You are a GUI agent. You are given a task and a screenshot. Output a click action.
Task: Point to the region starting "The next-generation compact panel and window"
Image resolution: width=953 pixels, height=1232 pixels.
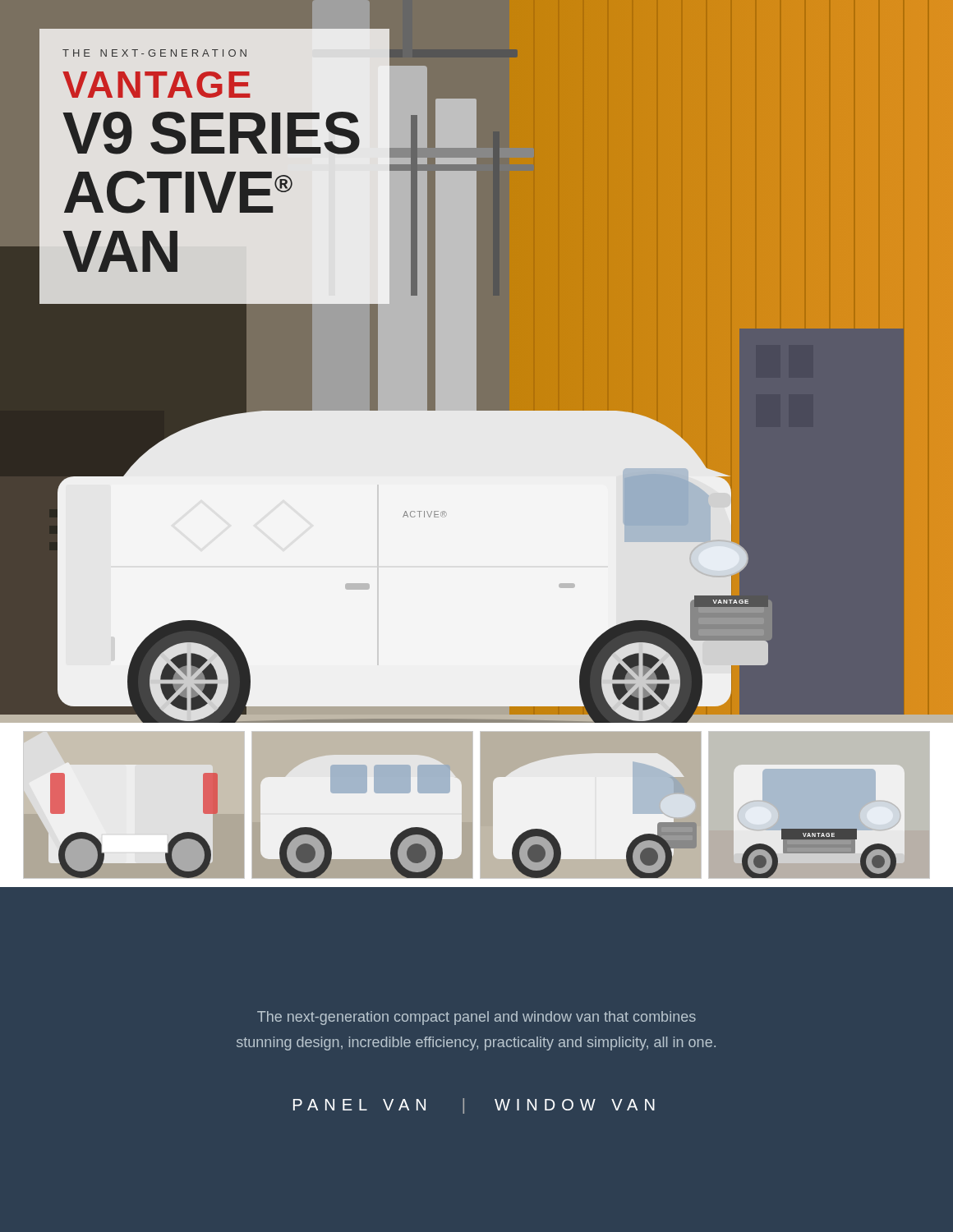coord(476,1060)
